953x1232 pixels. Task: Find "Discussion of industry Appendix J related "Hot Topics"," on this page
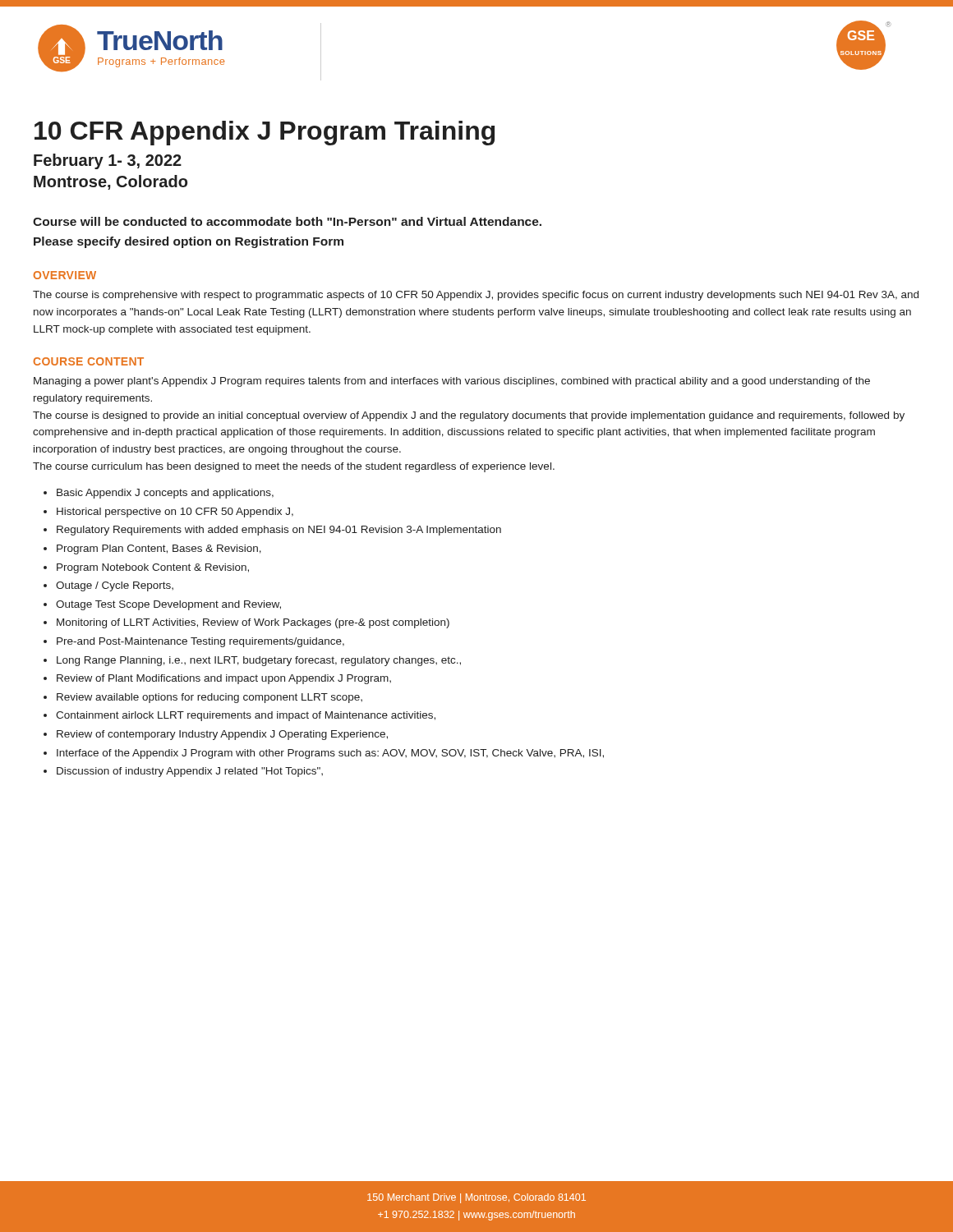point(190,771)
